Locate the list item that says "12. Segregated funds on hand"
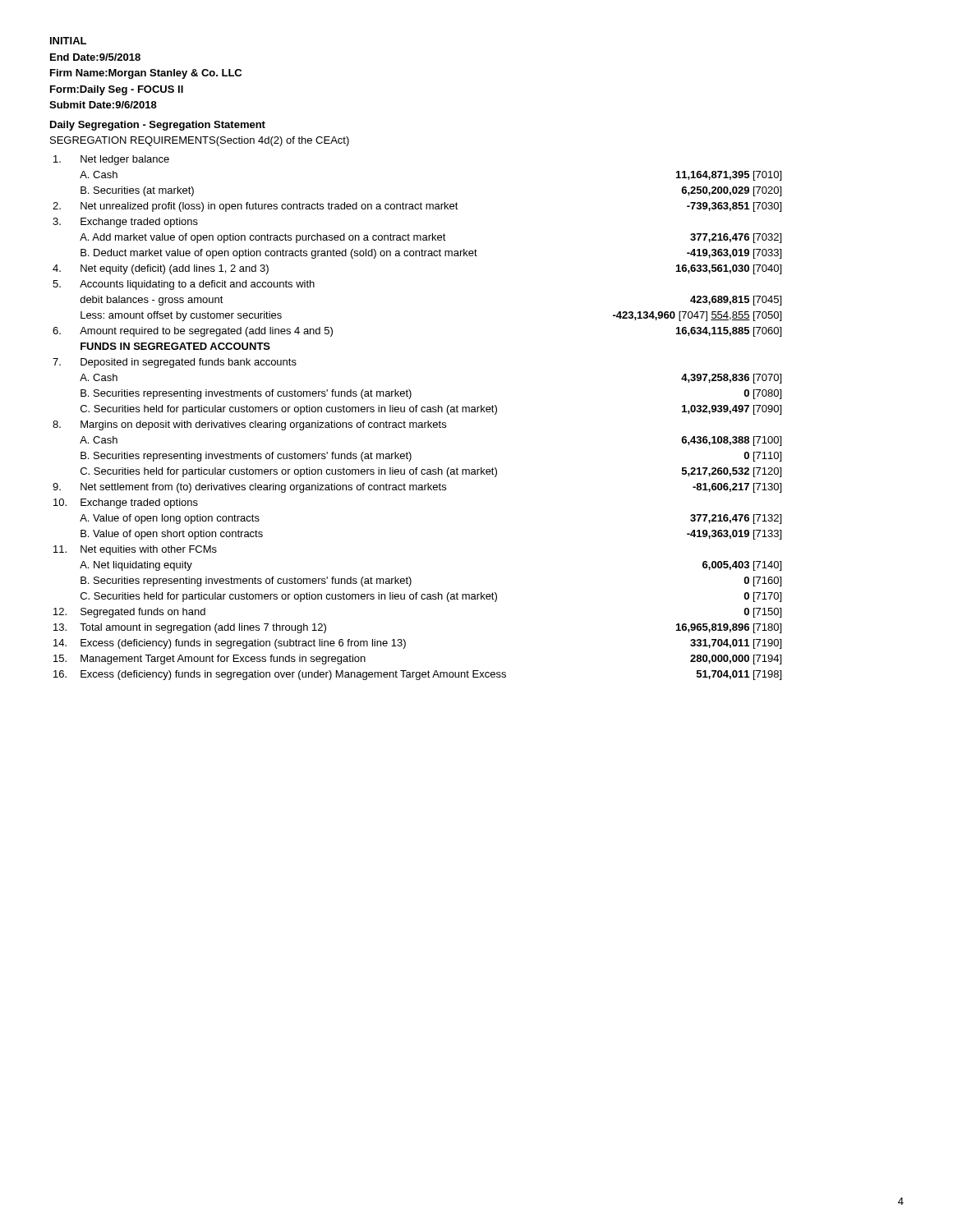 coord(142,612)
